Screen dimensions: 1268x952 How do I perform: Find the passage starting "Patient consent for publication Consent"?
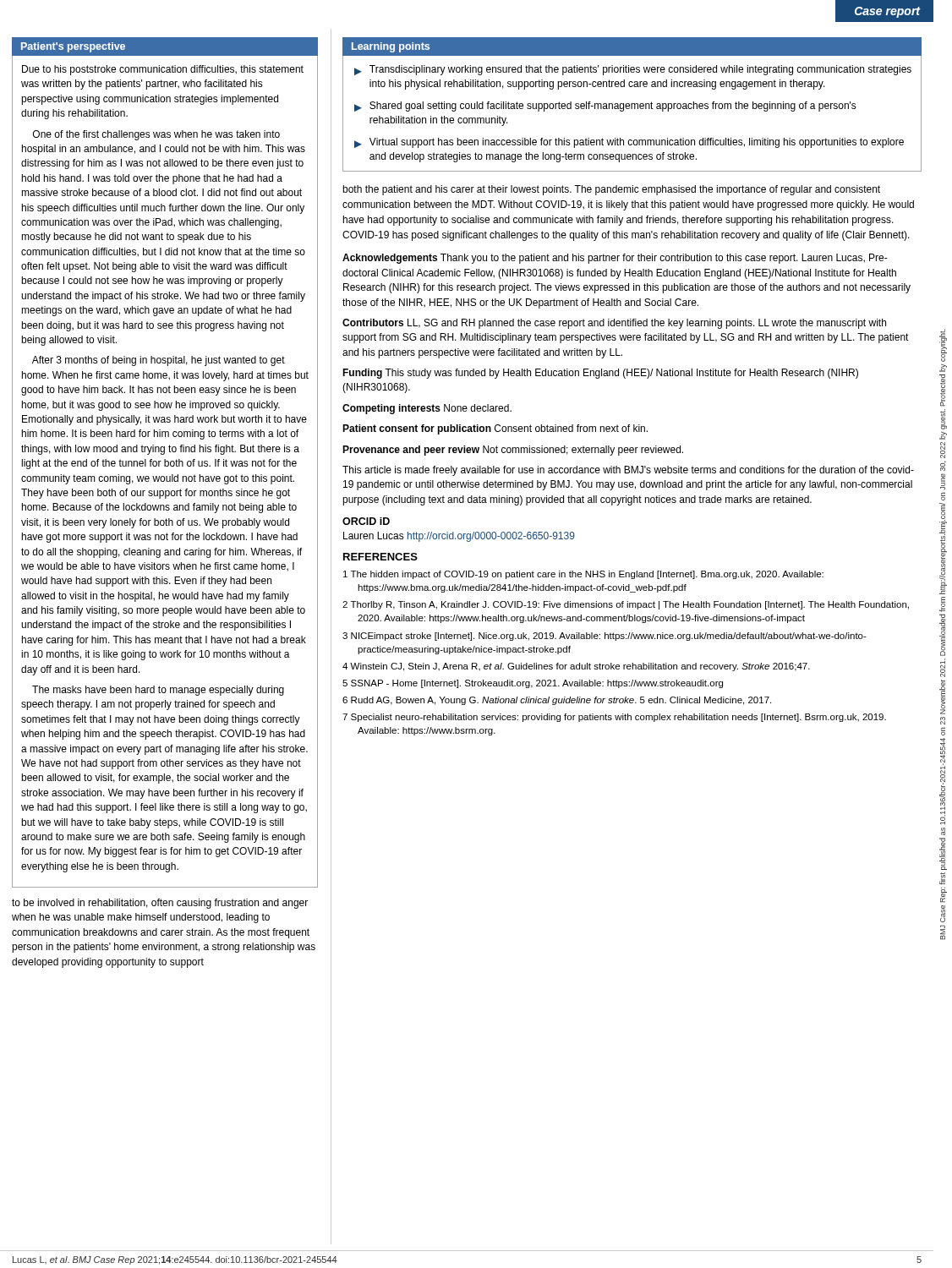[496, 429]
